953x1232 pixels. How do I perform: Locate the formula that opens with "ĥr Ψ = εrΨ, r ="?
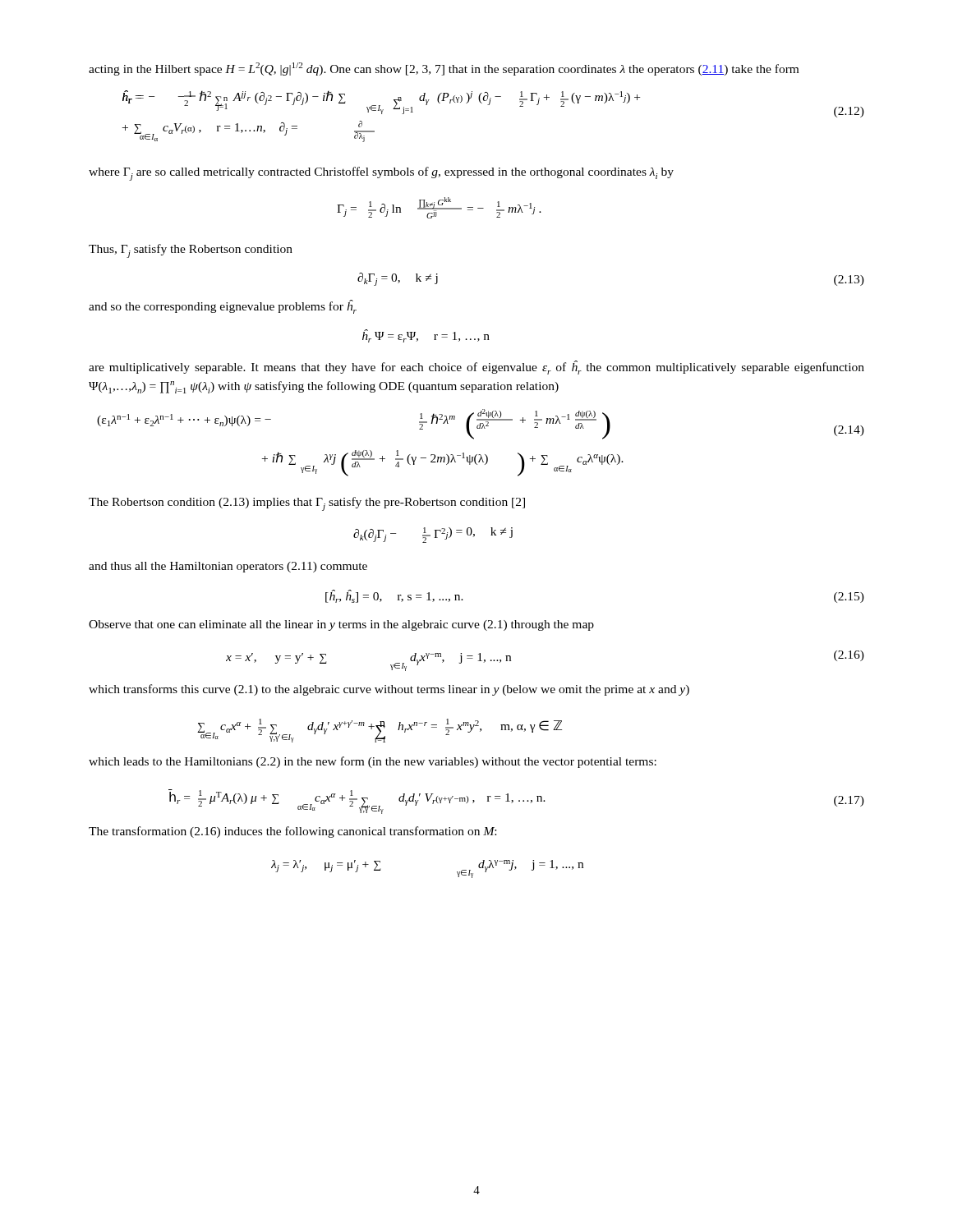[476, 337]
